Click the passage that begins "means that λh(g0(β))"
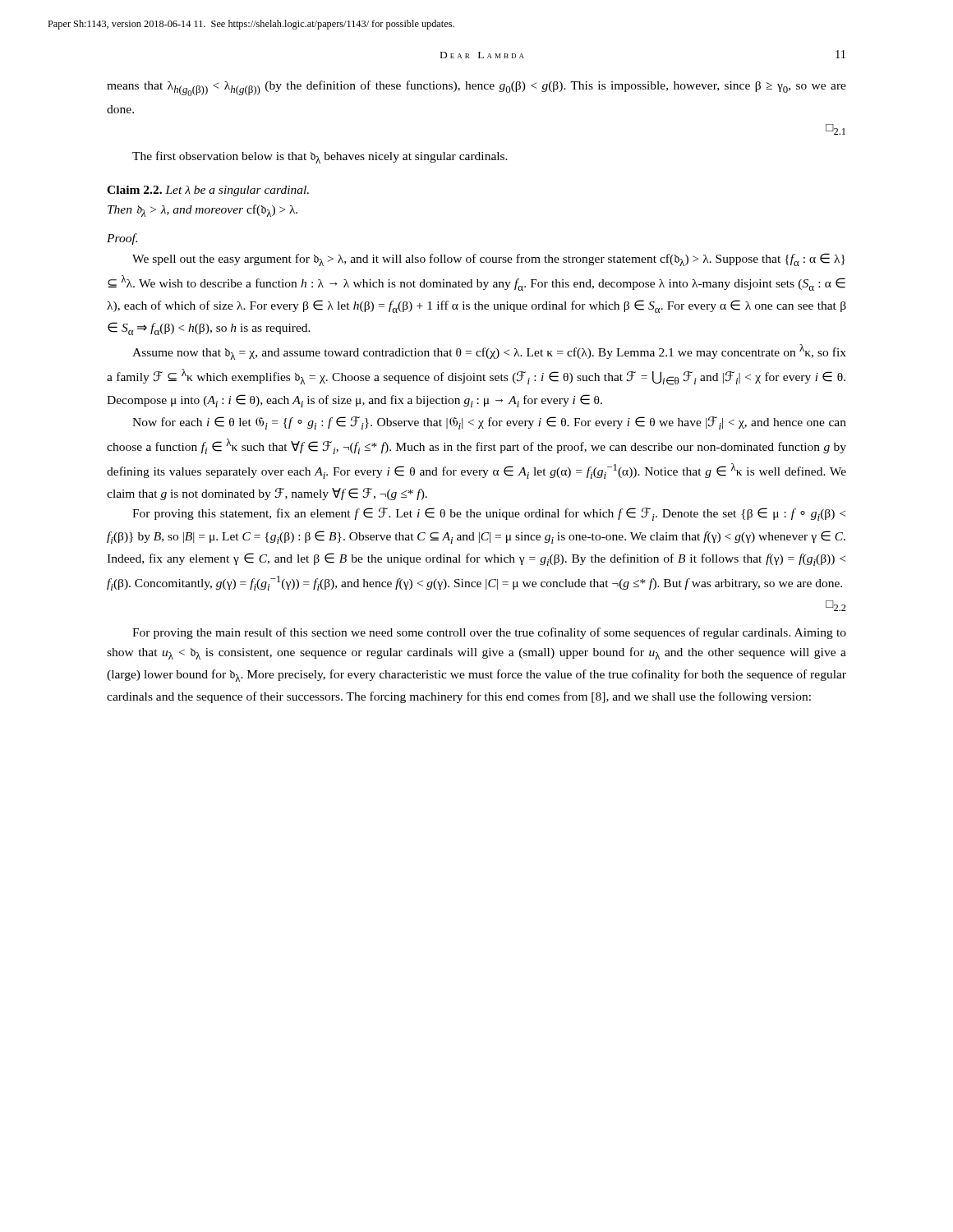 coord(476,97)
